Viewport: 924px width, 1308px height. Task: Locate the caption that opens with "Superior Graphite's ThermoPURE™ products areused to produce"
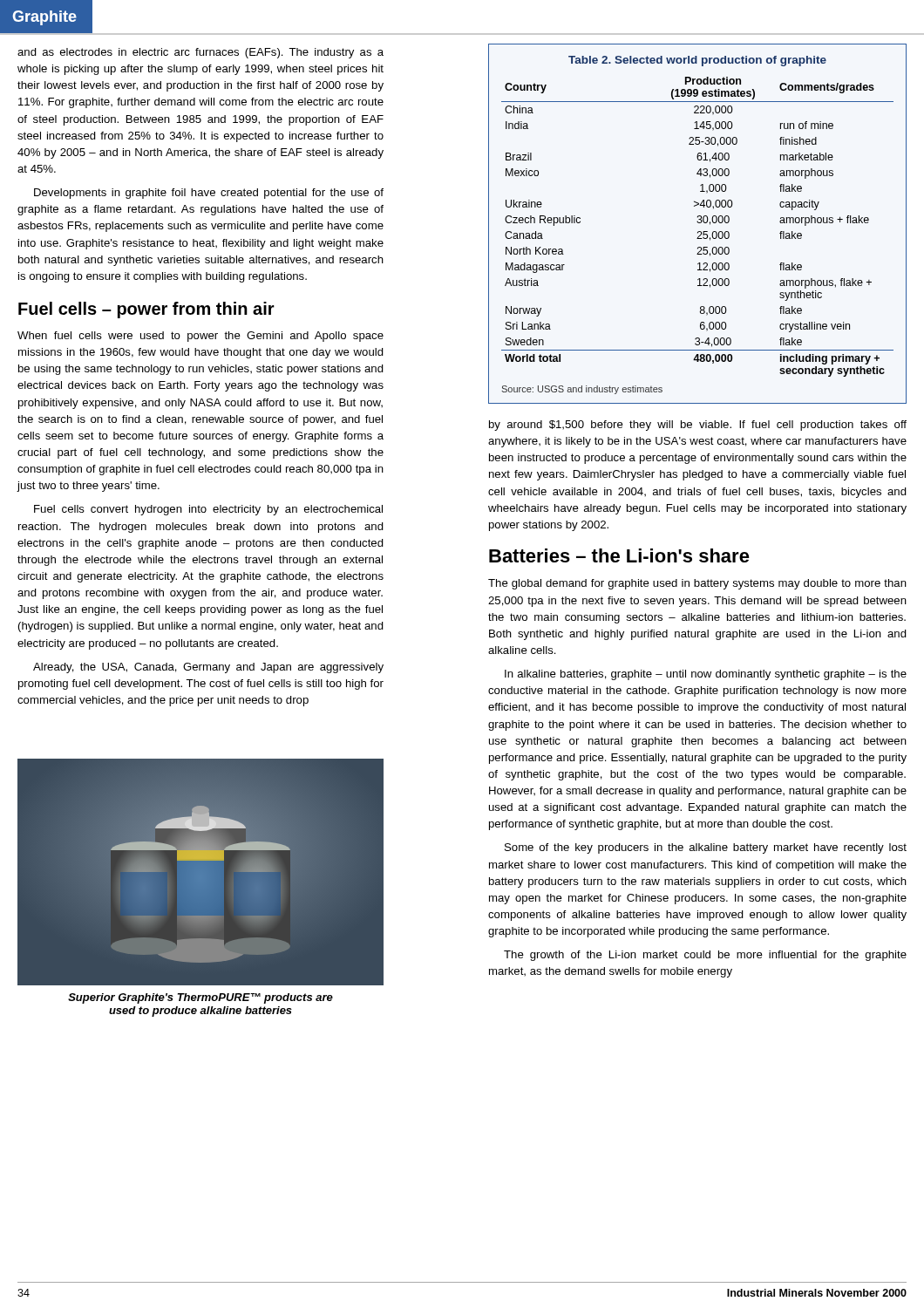pyautogui.click(x=201, y=1004)
